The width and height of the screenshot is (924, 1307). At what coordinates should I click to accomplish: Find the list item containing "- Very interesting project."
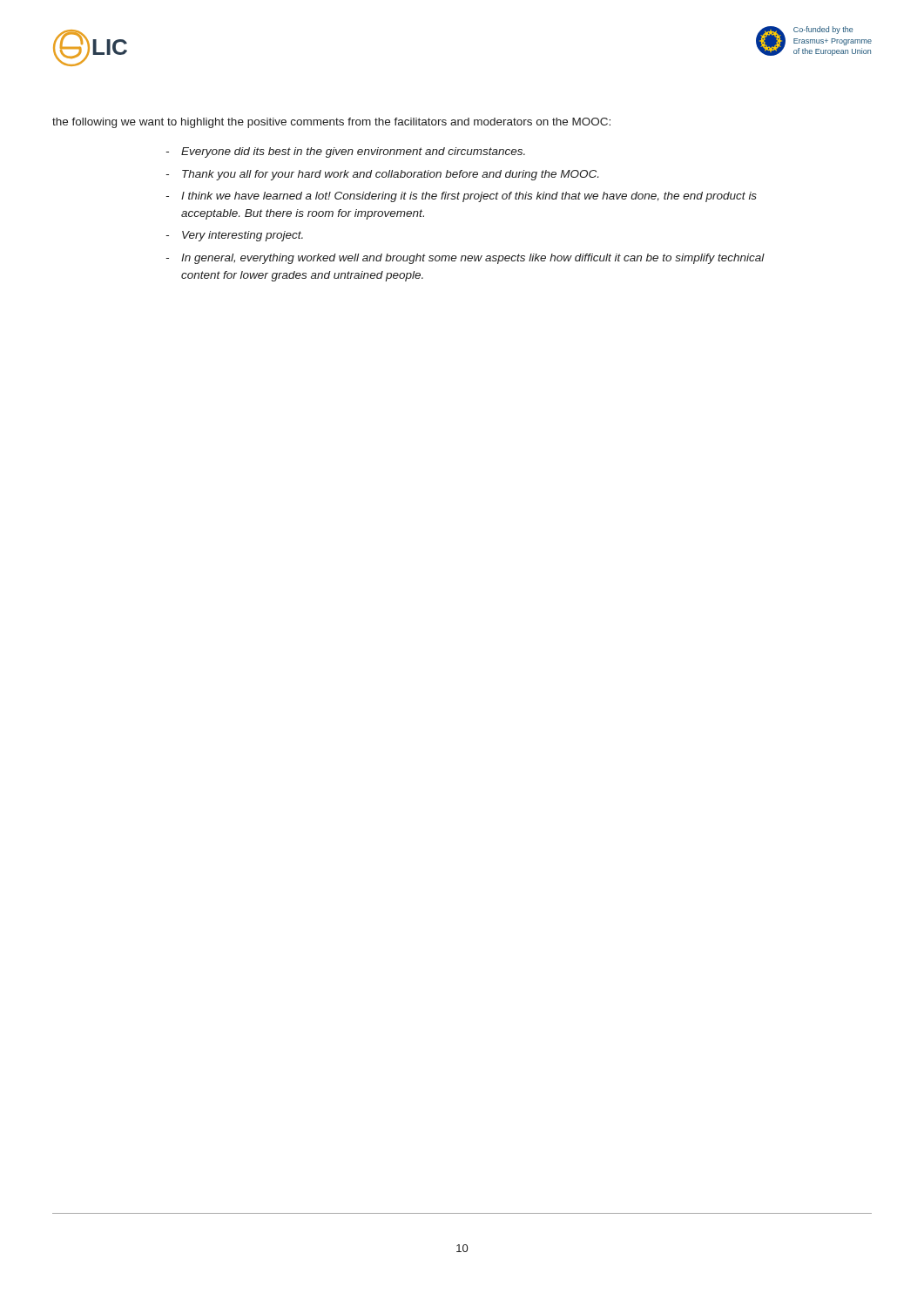coord(235,236)
